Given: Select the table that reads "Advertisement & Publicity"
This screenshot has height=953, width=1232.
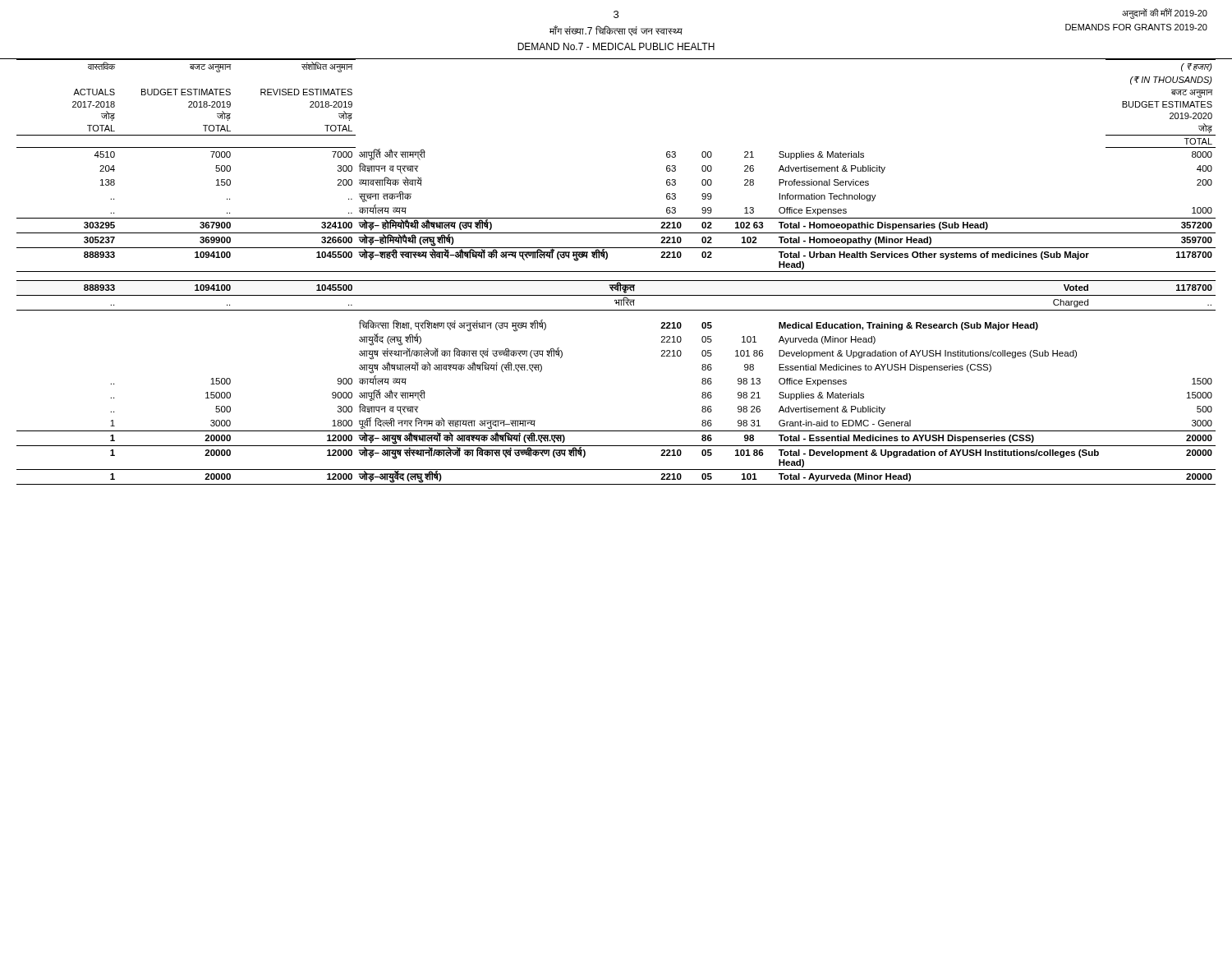Looking at the screenshot, I should tap(616, 272).
